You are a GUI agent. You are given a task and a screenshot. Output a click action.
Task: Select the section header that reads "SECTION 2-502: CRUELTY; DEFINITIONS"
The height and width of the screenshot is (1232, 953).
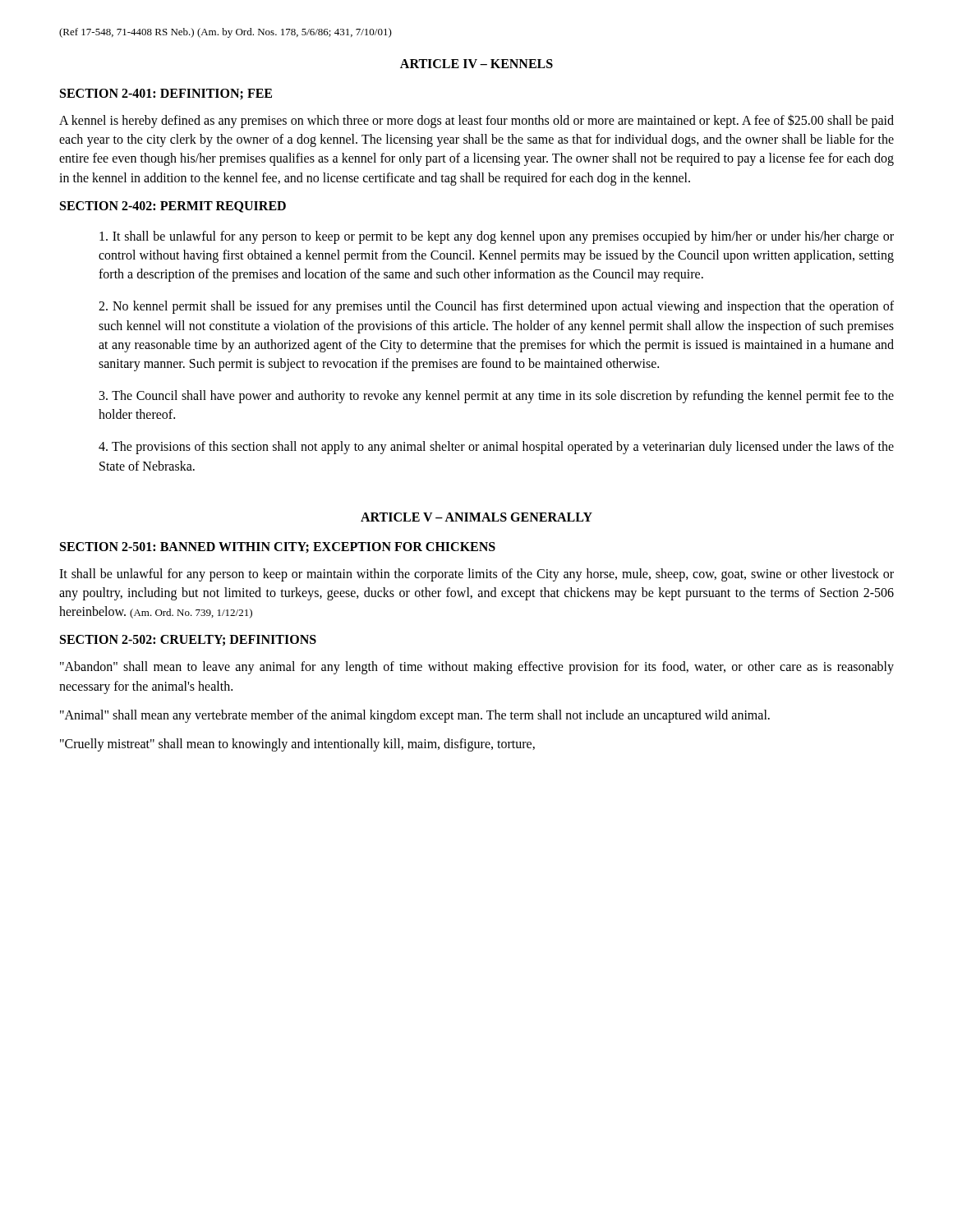pos(188,640)
